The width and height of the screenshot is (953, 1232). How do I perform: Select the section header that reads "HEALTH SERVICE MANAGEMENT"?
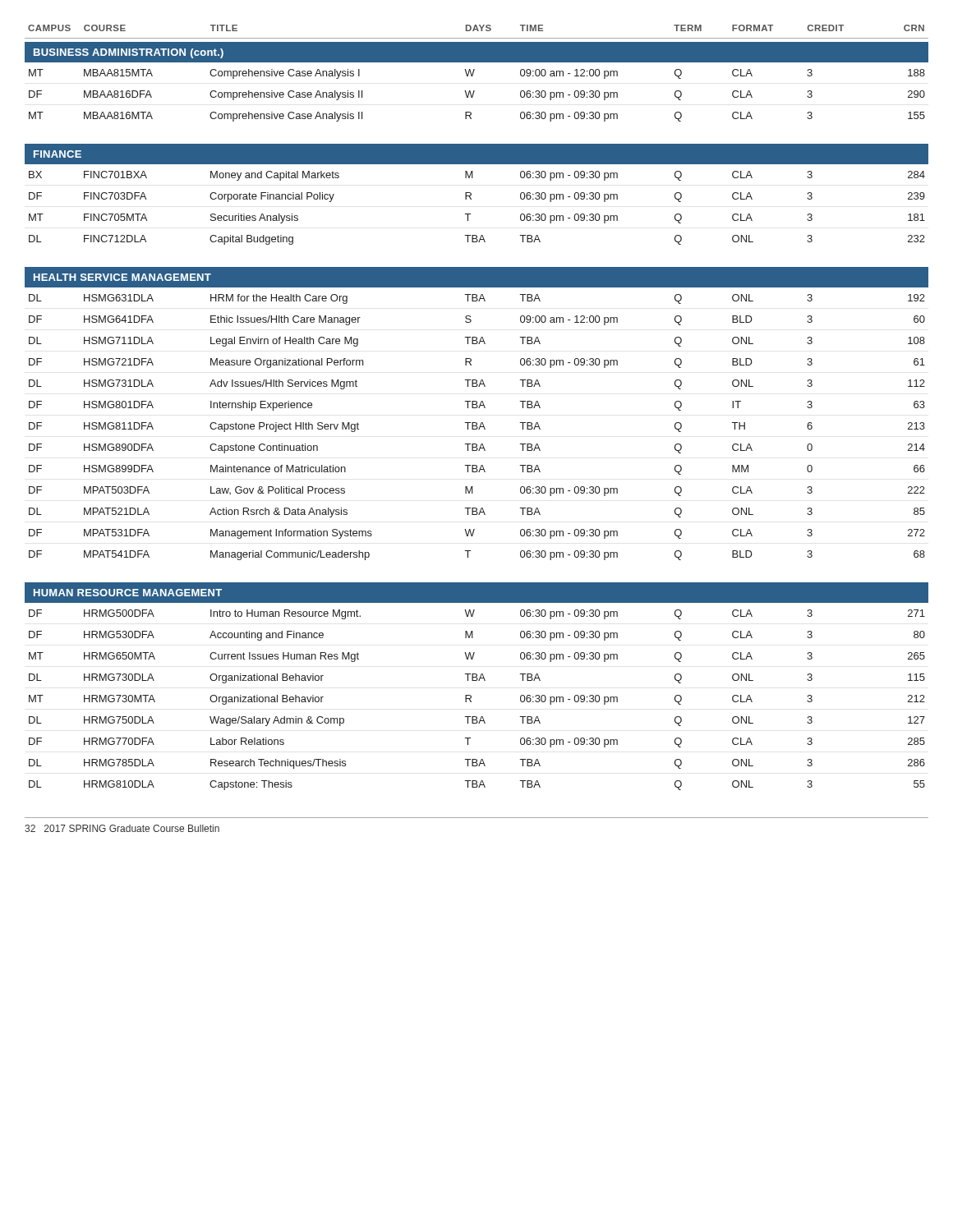(122, 277)
